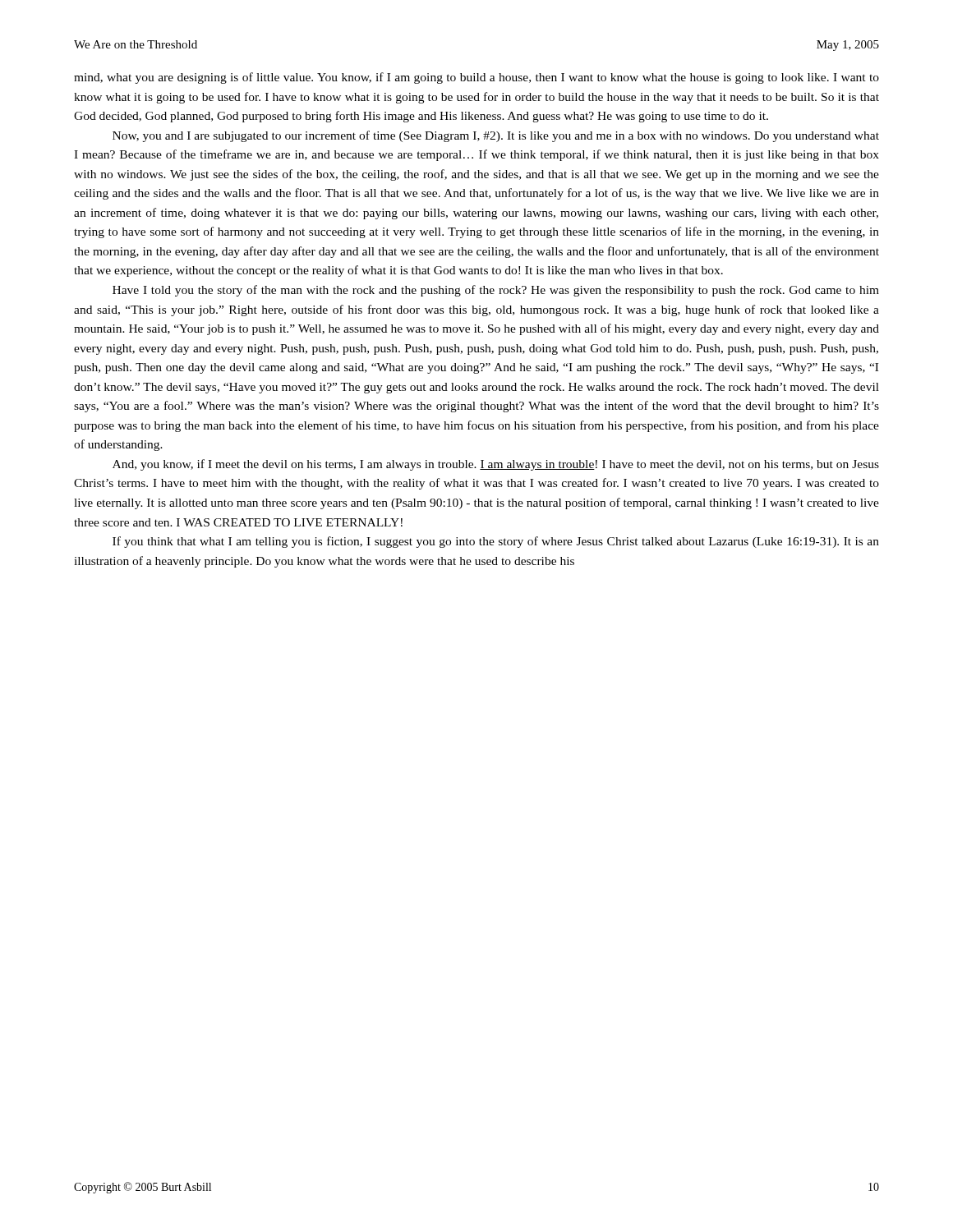Locate the block of text that opens with "And, you know, if I meet"
Image resolution: width=953 pixels, height=1232 pixels.
(x=476, y=493)
